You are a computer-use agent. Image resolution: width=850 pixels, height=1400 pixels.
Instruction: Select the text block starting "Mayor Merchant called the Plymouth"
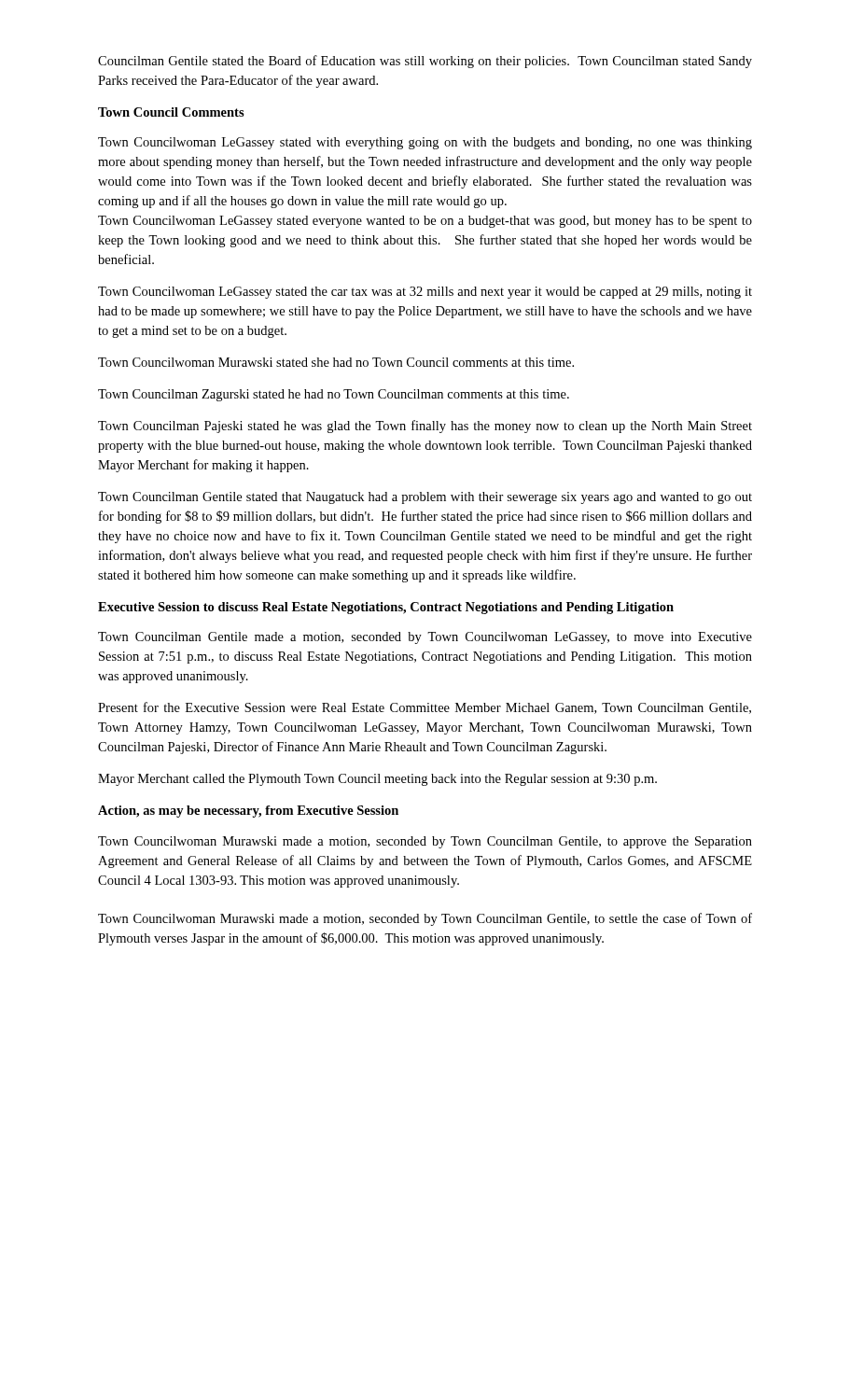[x=378, y=779]
